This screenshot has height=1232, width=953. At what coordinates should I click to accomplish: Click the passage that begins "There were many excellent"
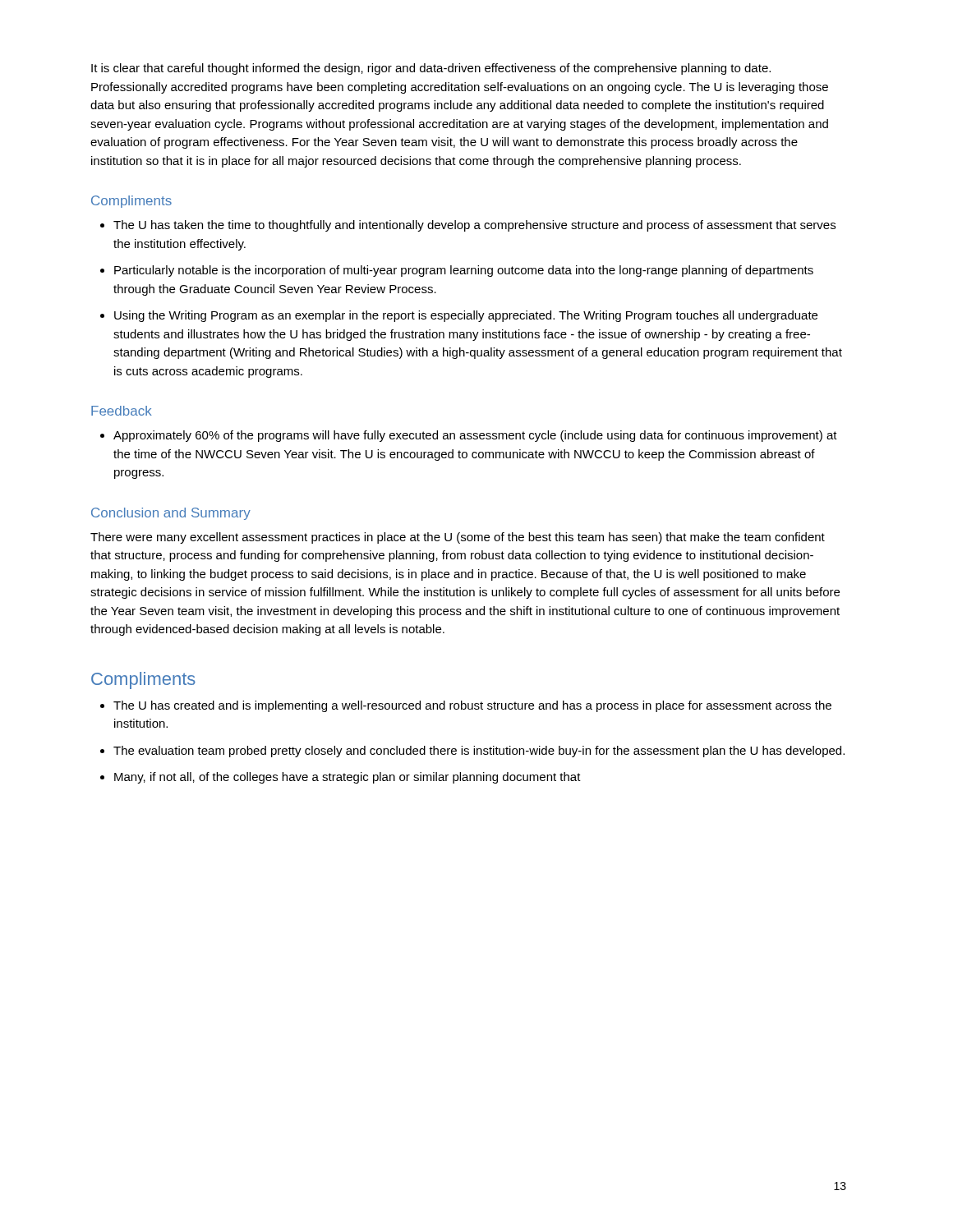pyautogui.click(x=468, y=583)
